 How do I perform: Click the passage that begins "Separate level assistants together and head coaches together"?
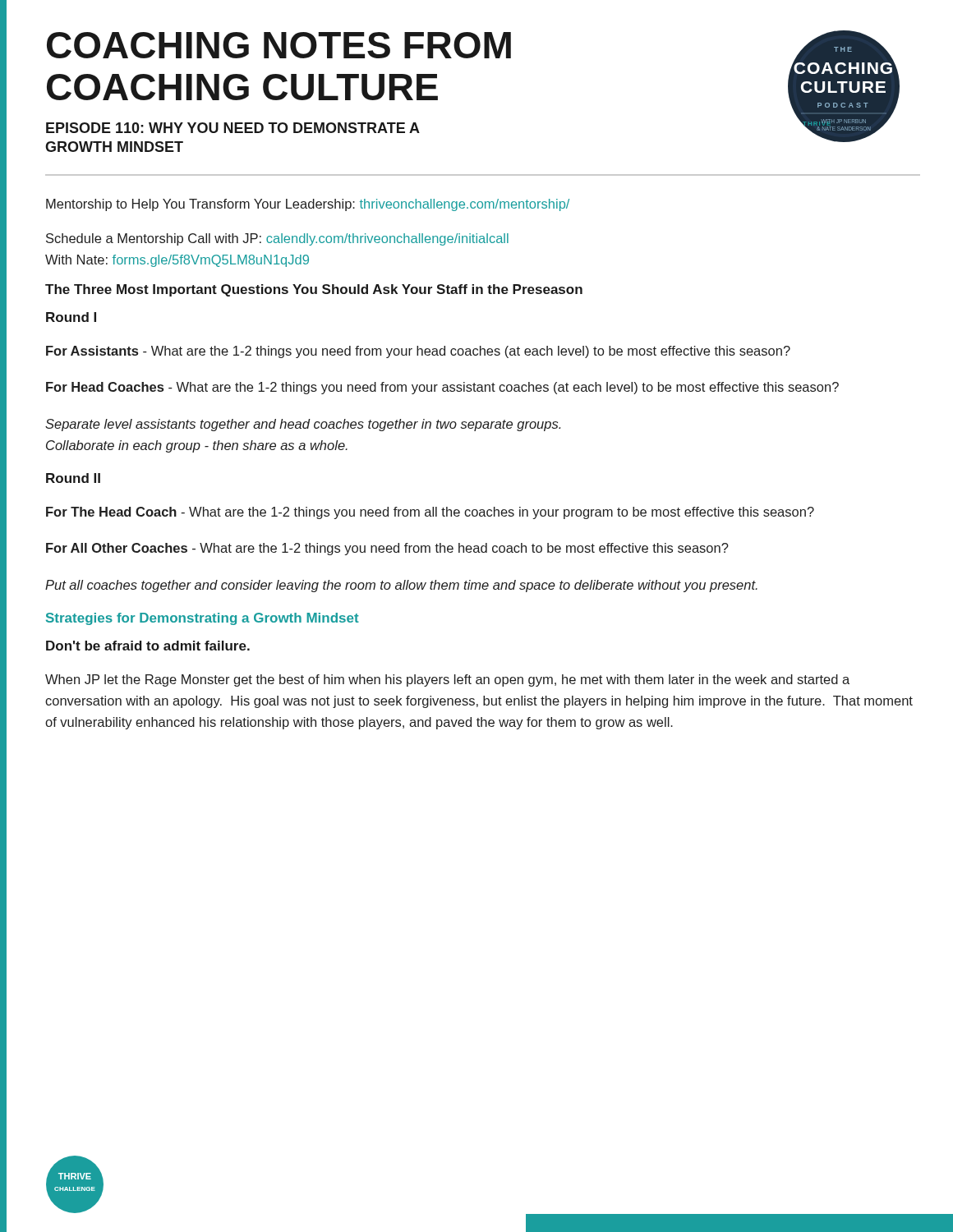pyautogui.click(x=483, y=435)
